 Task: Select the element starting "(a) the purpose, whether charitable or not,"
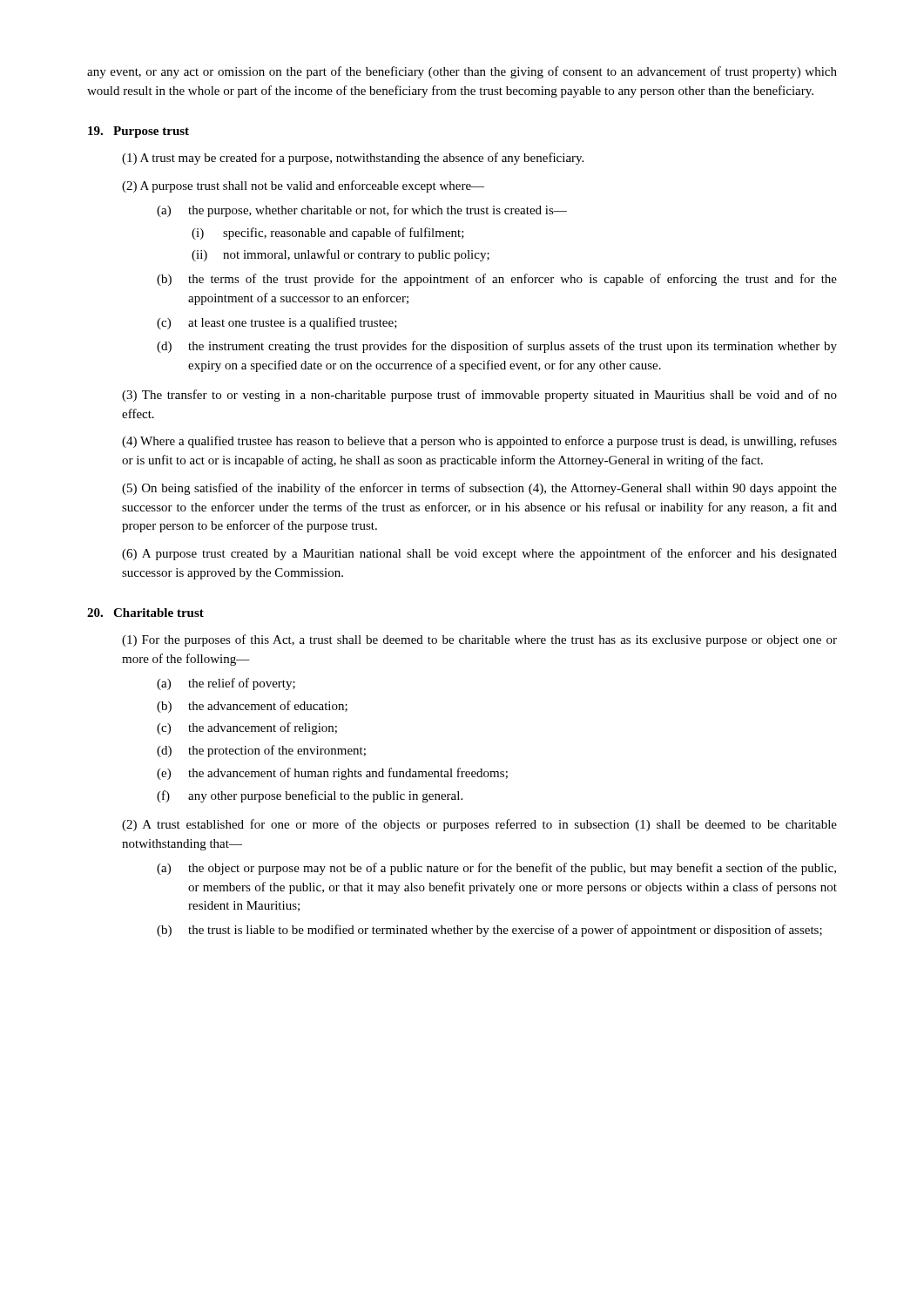(x=497, y=210)
